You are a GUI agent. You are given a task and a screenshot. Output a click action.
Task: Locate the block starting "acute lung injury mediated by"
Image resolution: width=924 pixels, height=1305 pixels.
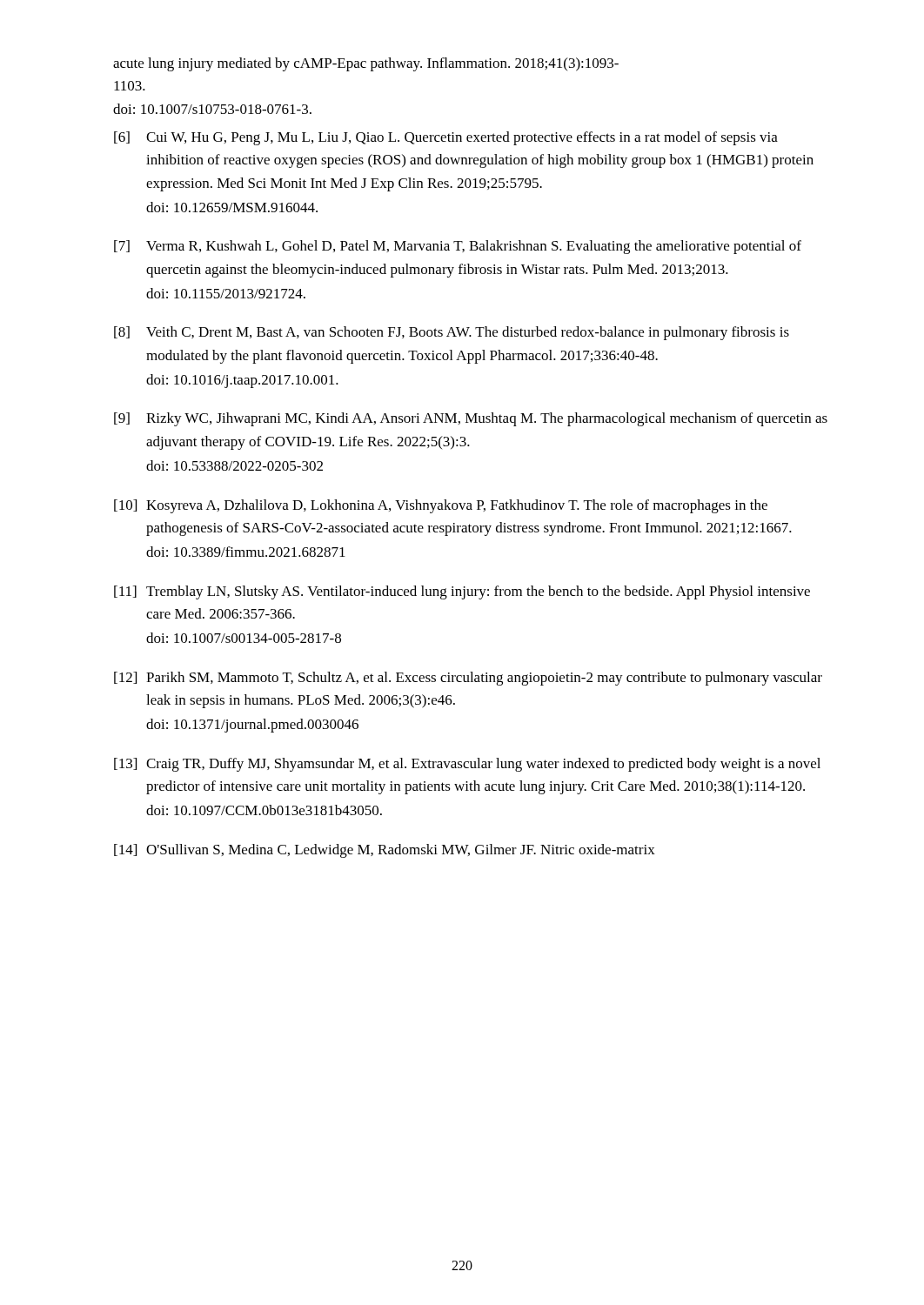(366, 64)
